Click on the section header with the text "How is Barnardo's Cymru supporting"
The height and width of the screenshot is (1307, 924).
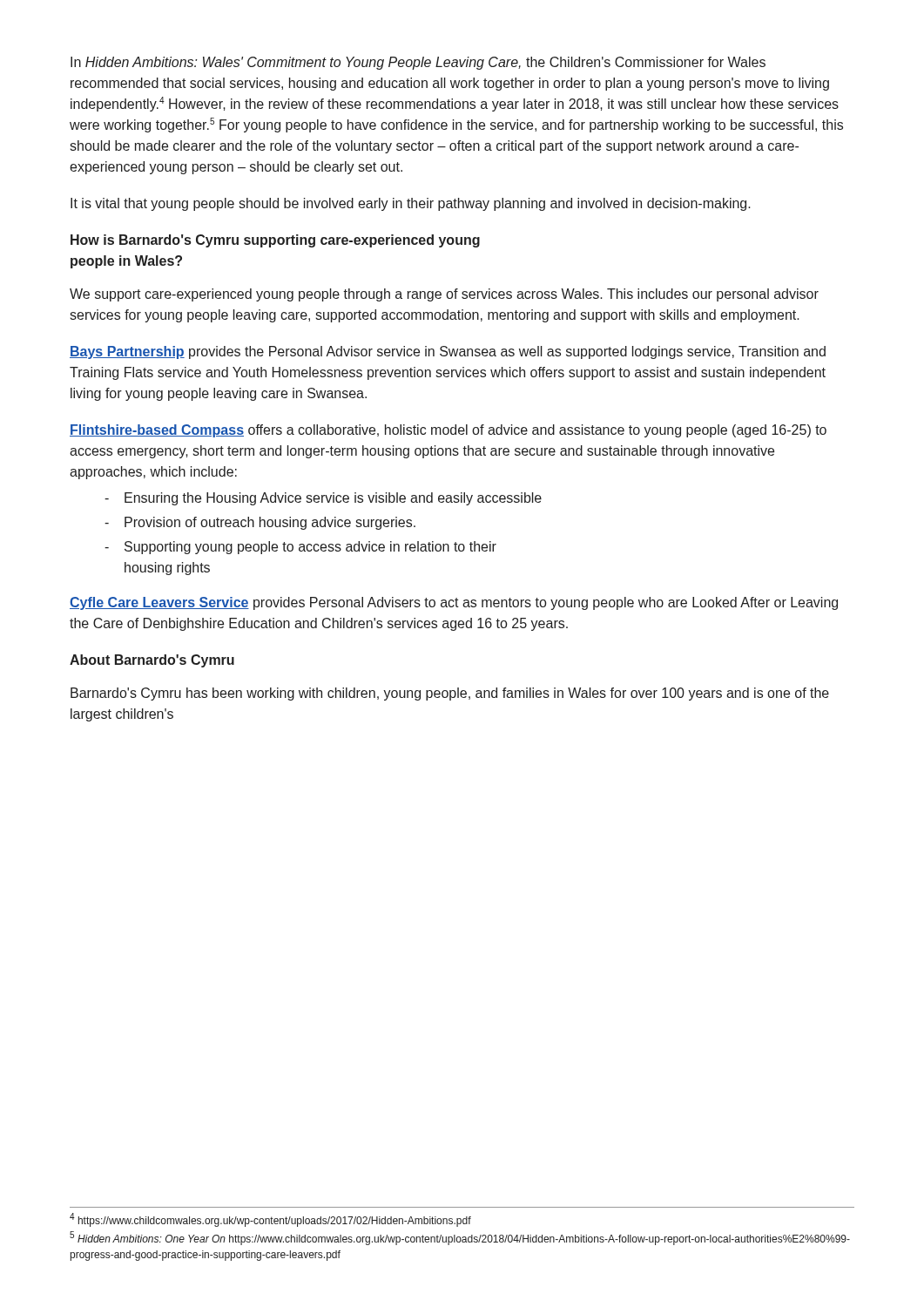[x=275, y=250]
